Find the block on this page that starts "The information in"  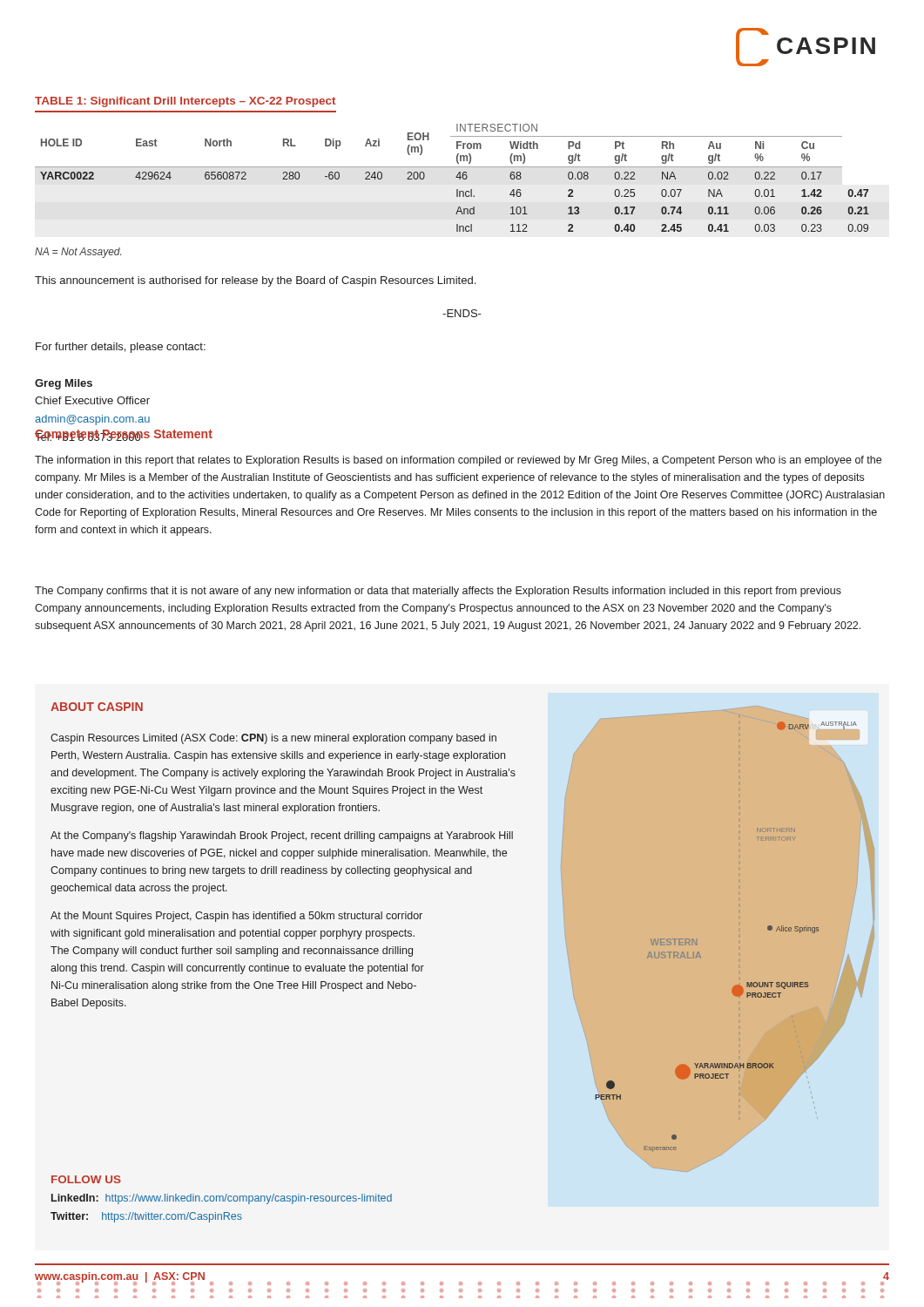click(460, 495)
